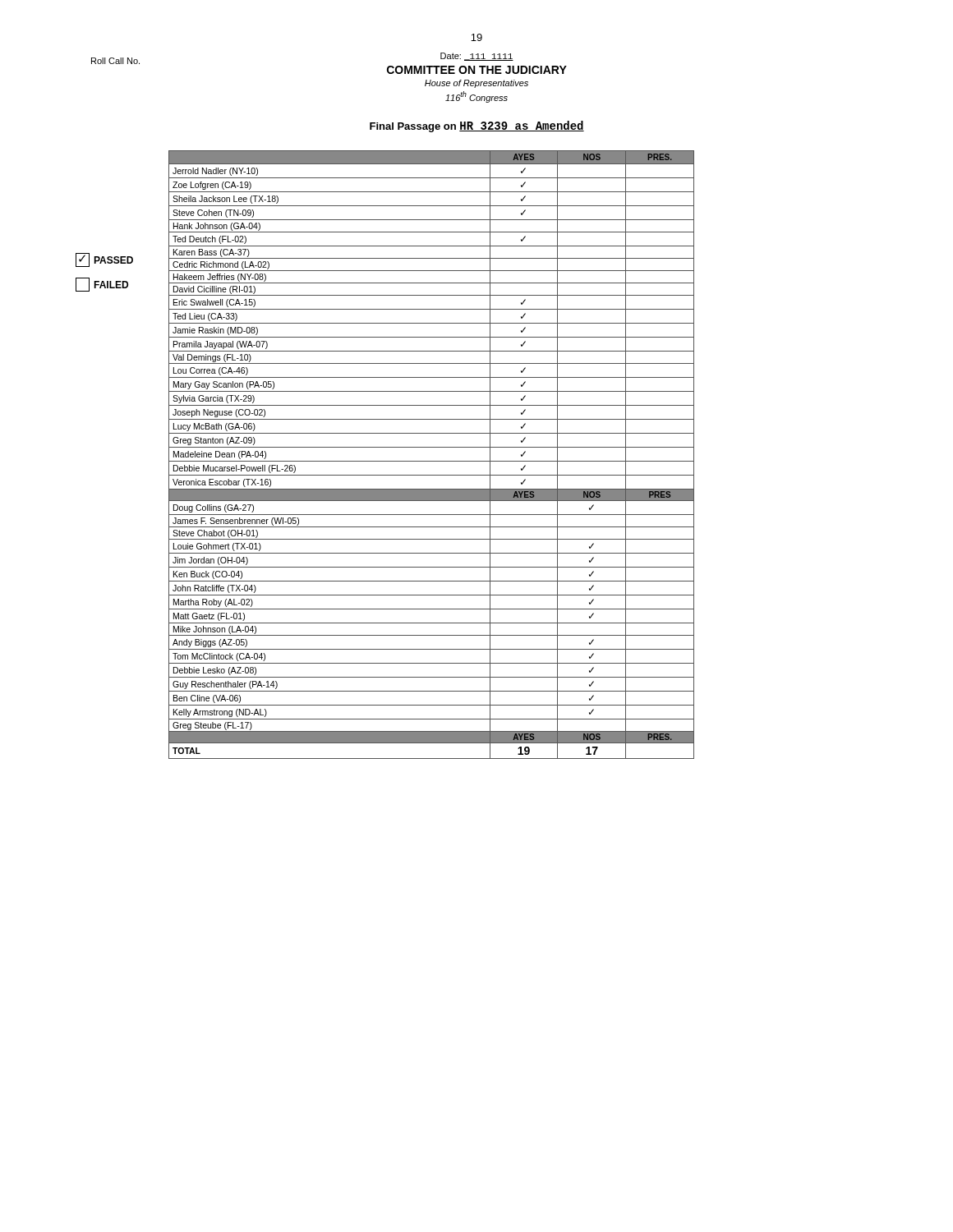
Task: Find the title containing "Date: _111 1111 COMMITTEE ON THE JUDICIARY House"
Action: tap(476, 78)
